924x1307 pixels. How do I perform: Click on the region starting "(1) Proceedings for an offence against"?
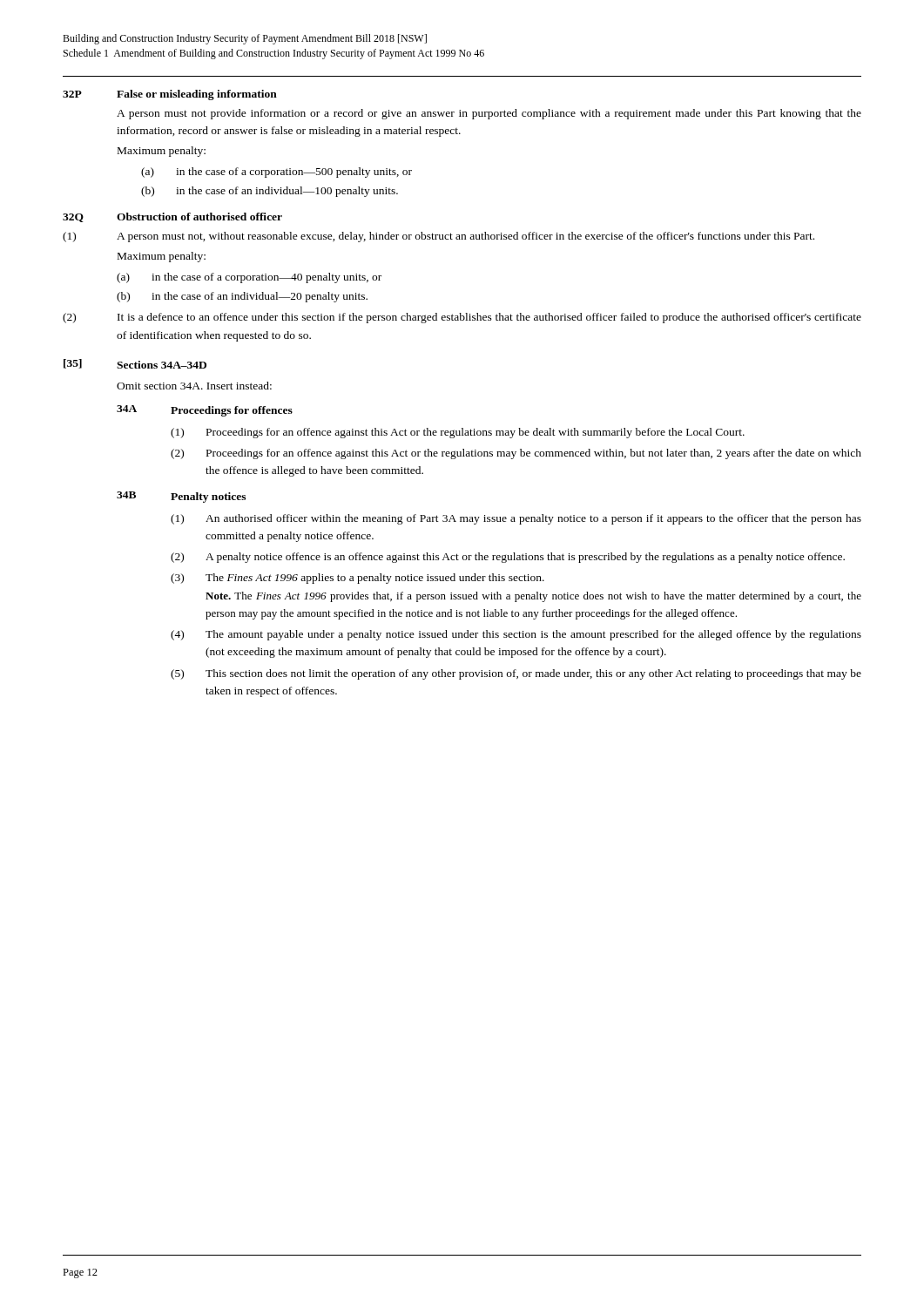[x=462, y=432]
